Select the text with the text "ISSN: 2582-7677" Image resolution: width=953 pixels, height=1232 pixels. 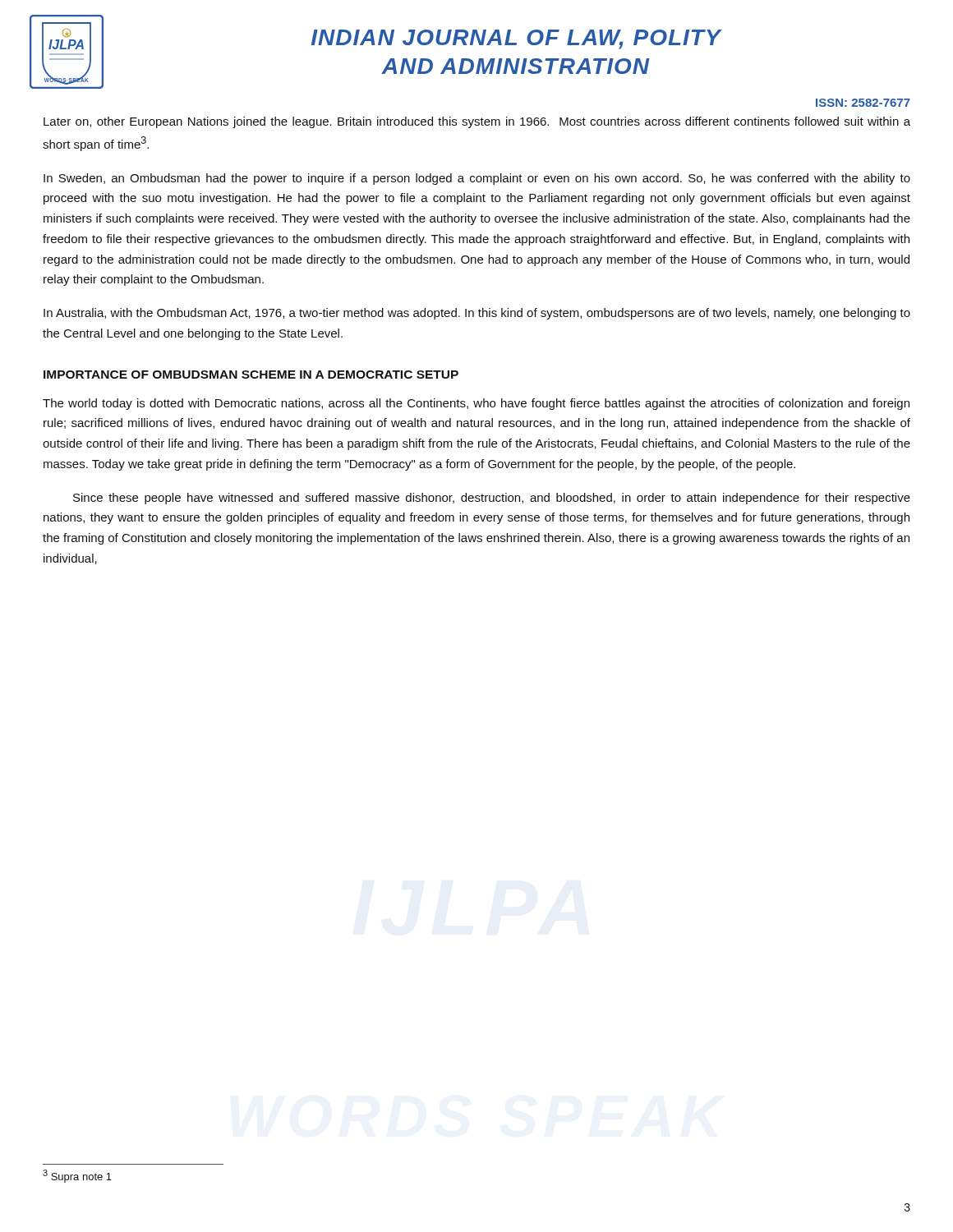tap(863, 102)
